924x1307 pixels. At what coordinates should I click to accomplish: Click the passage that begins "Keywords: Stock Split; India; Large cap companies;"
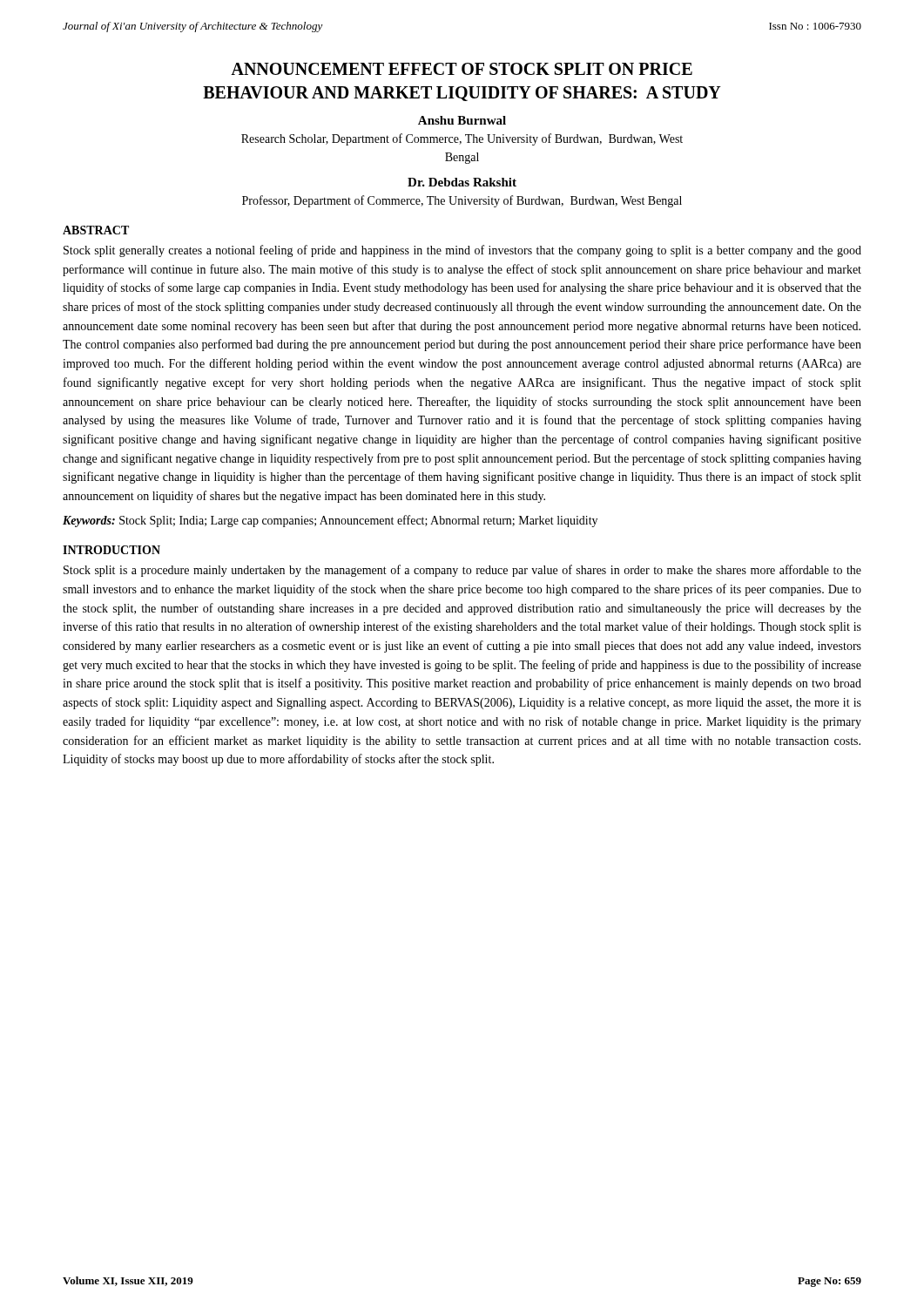(x=330, y=520)
